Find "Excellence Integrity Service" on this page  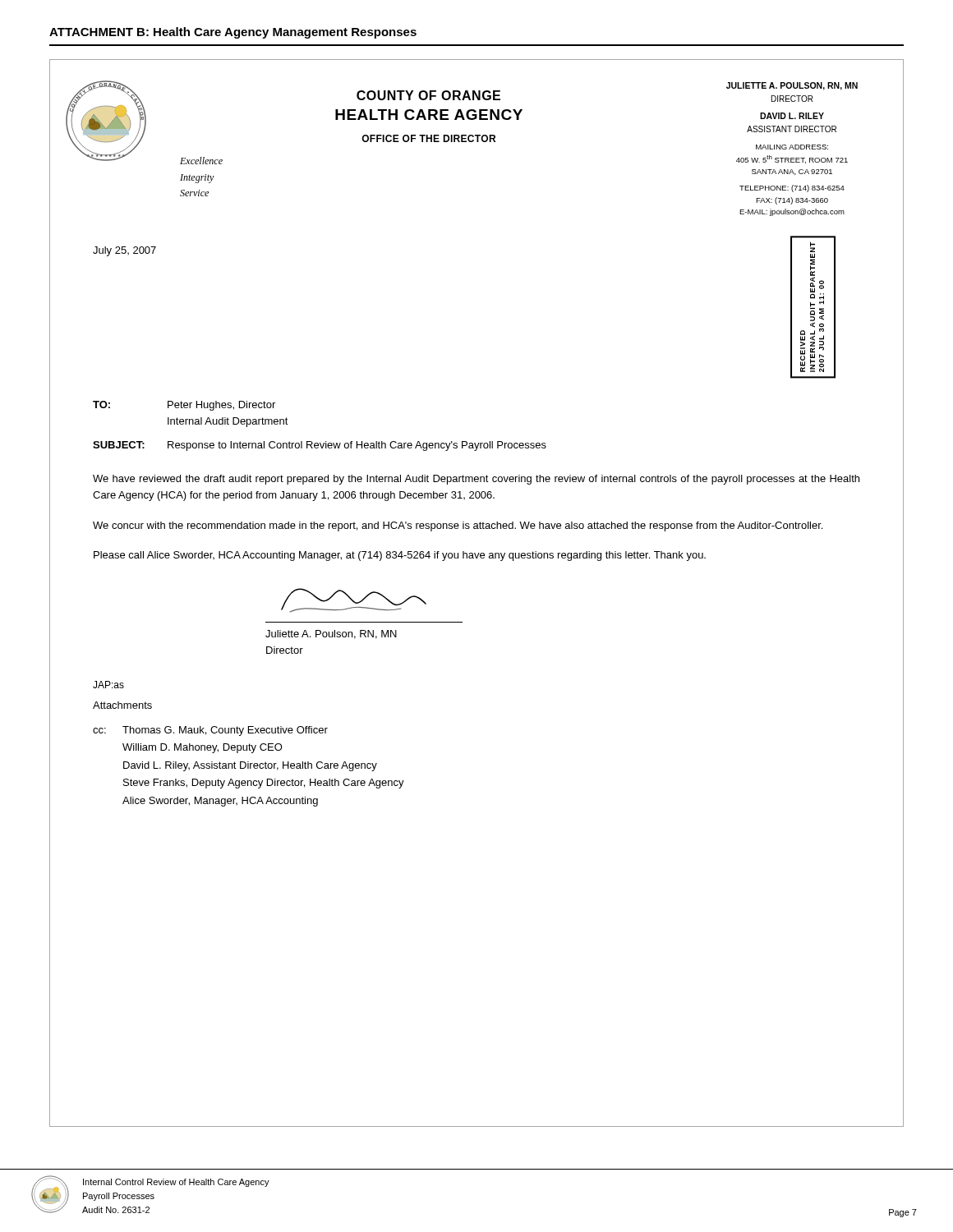click(x=201, y=177)
